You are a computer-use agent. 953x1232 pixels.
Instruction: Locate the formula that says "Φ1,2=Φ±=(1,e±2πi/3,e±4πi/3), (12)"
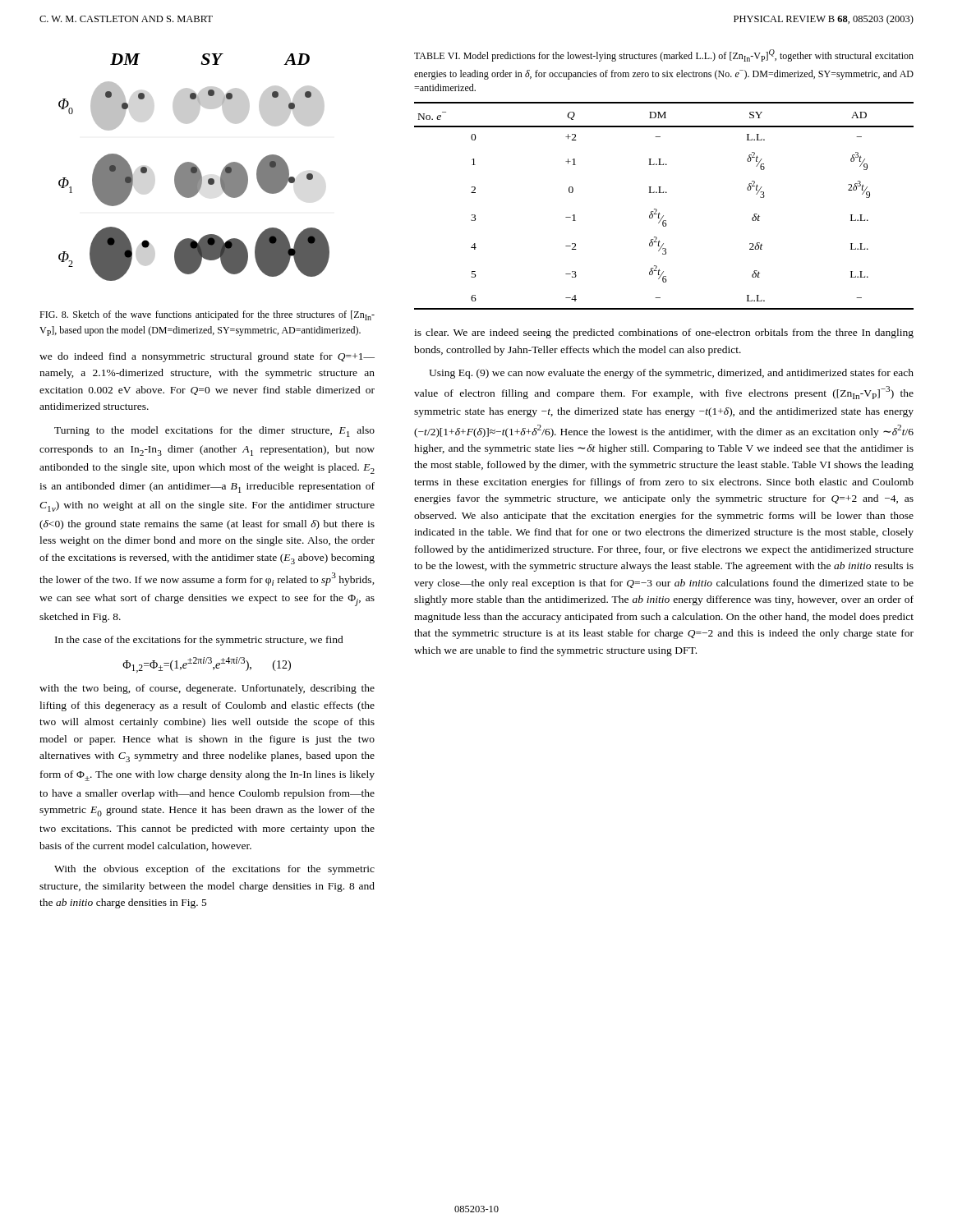[207, 664]
